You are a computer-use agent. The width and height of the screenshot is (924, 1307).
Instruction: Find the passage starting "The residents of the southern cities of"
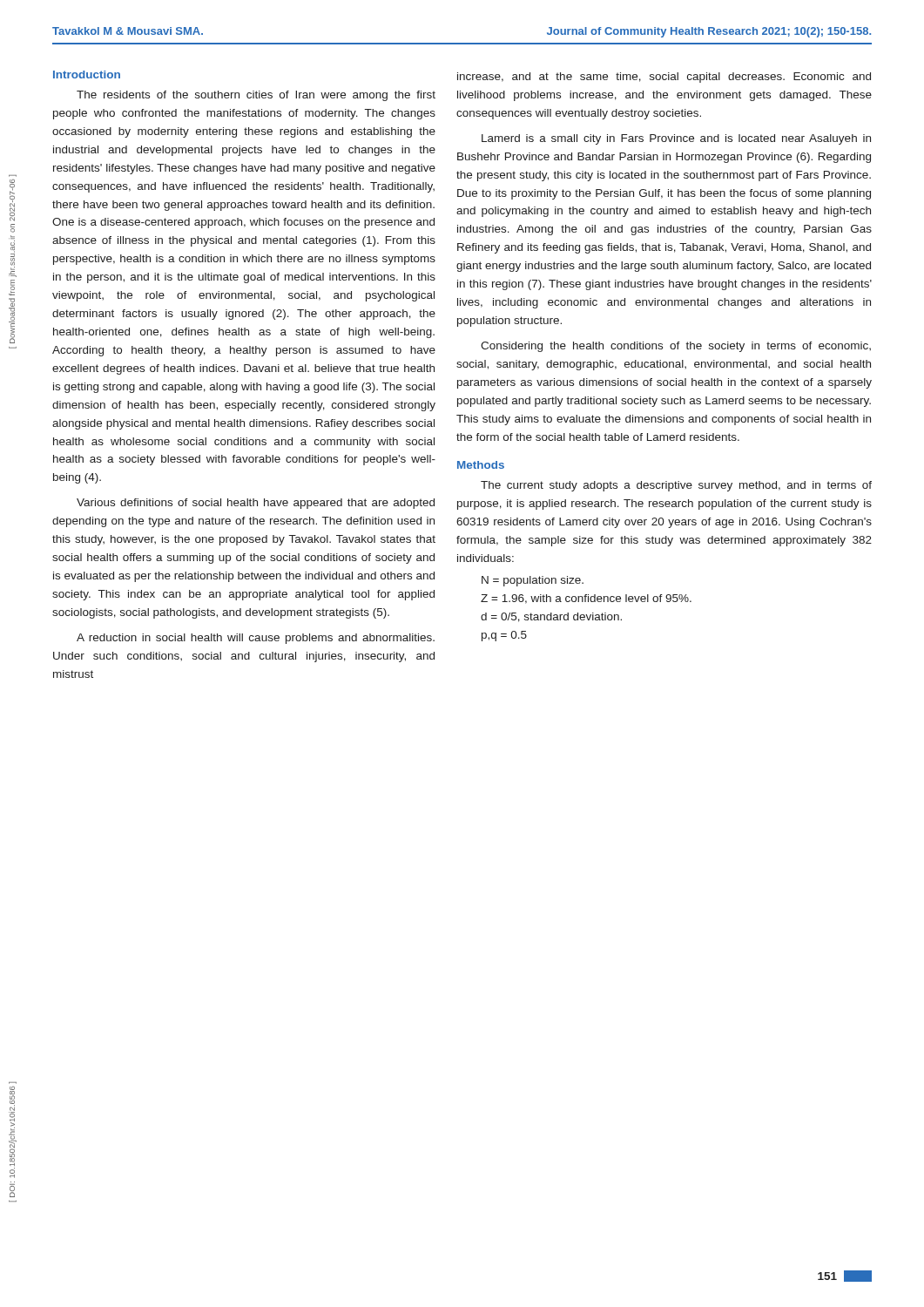tap(244, 287)
